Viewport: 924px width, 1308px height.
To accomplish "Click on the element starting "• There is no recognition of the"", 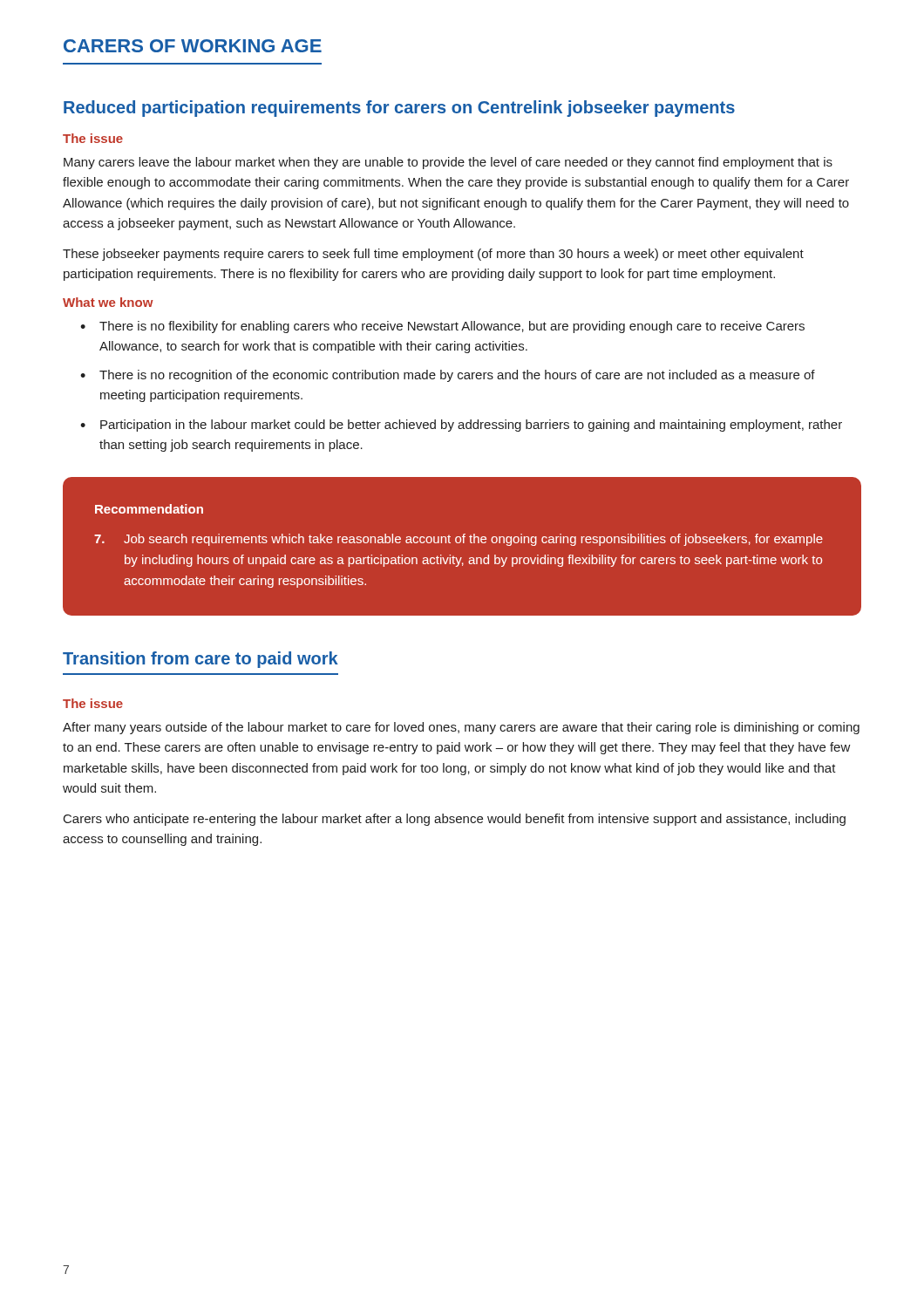I will click(x=471, y=385).
